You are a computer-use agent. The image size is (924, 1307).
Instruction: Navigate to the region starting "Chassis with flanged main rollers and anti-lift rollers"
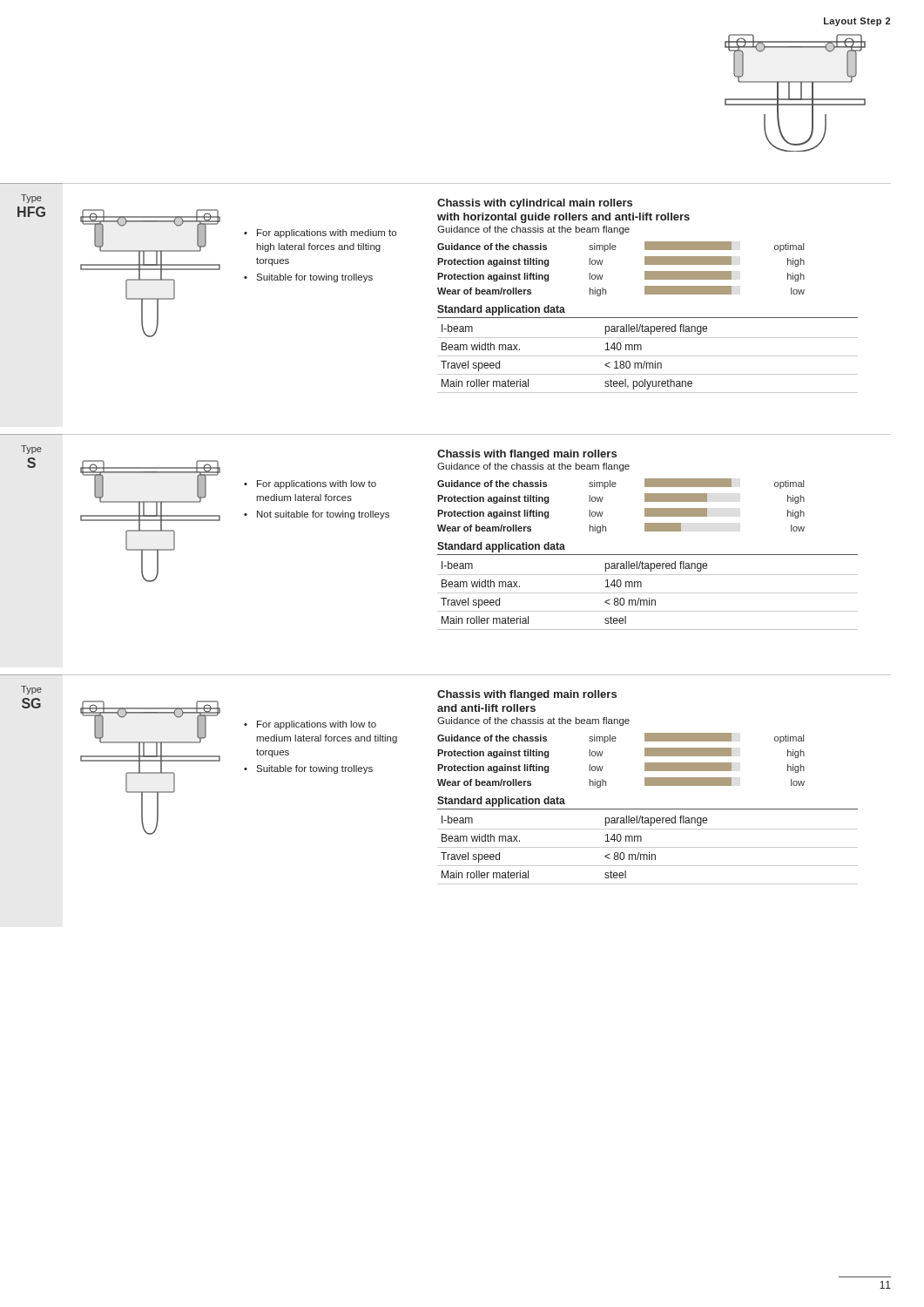(x=527, y=695)
